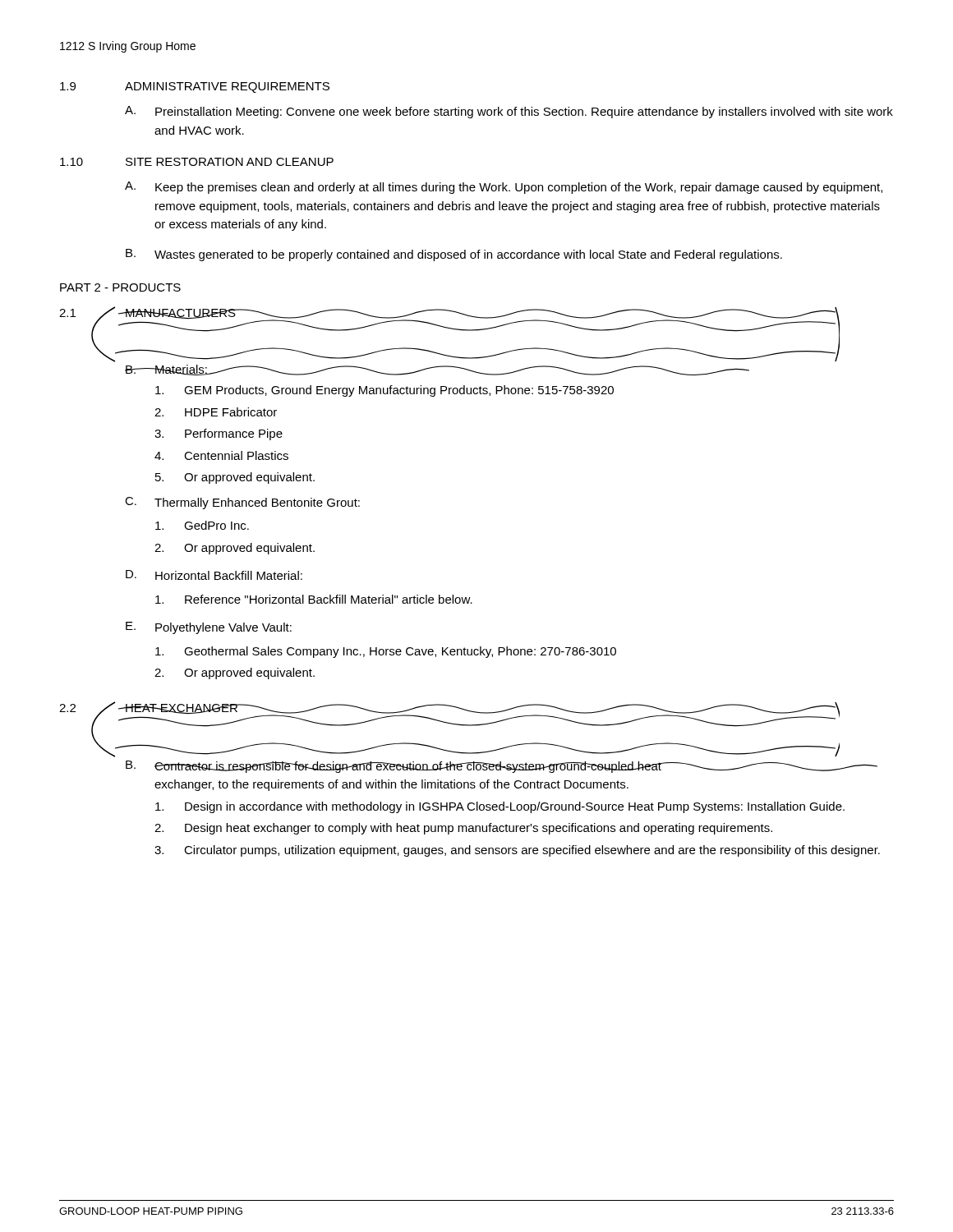The image size is (953, 1232).
Task: Where does it say "PART 2 - PRODUCTS"?
Action: (x=120, y=287)
